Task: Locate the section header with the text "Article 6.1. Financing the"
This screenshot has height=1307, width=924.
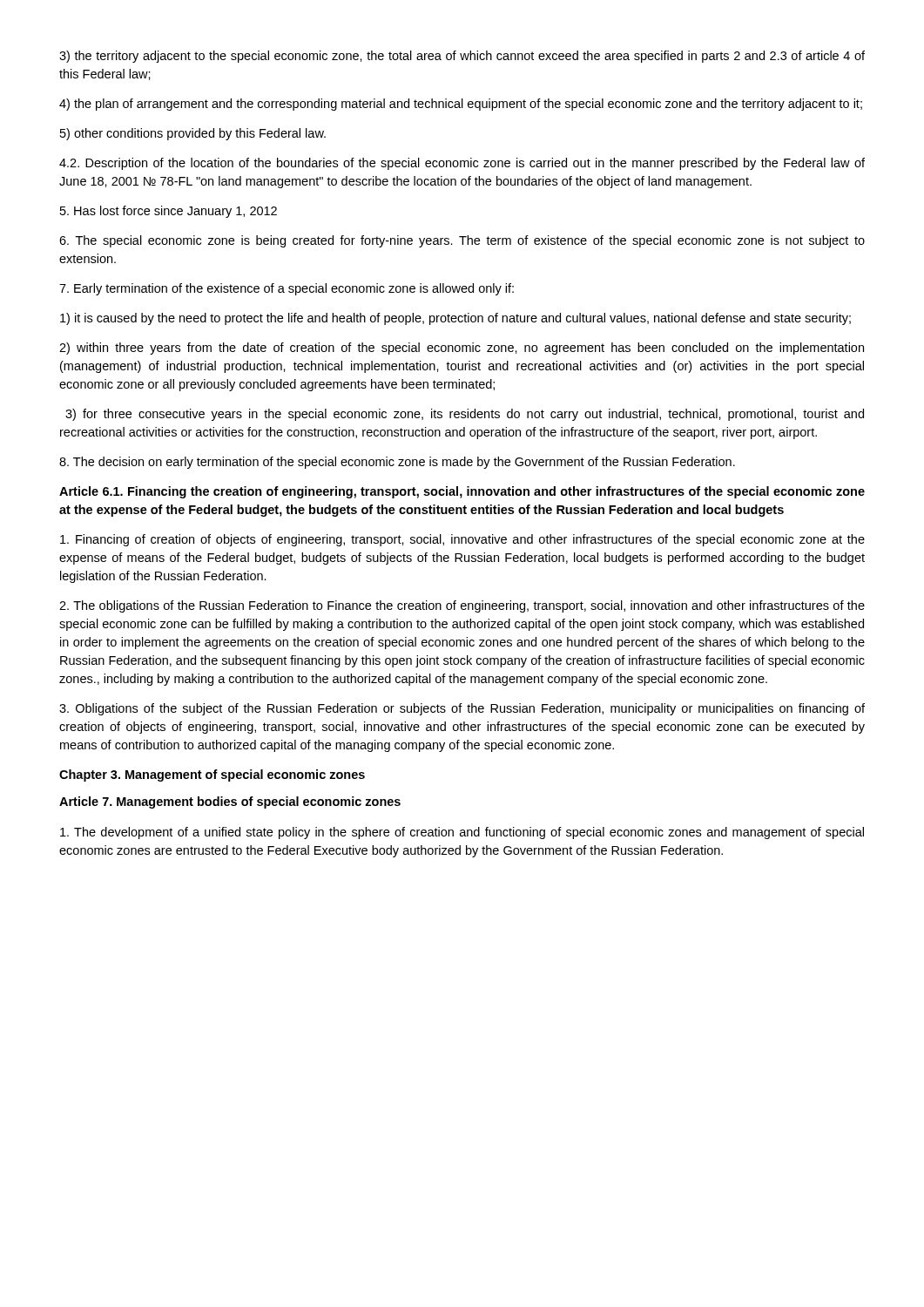Action: pyautogui.click(x=462, y=501)
